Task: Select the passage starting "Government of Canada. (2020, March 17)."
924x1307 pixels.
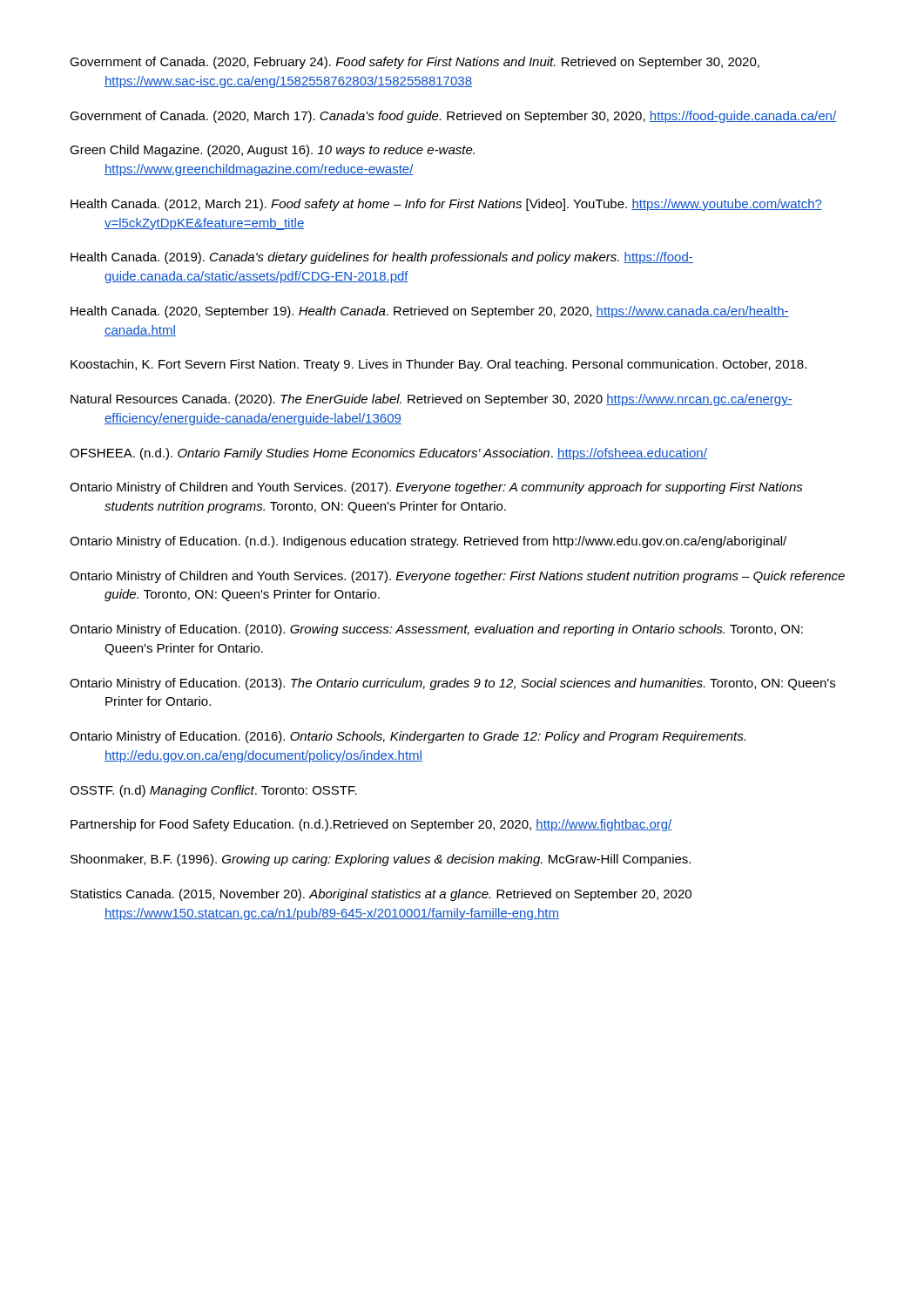Action: [x=453, y=115]
